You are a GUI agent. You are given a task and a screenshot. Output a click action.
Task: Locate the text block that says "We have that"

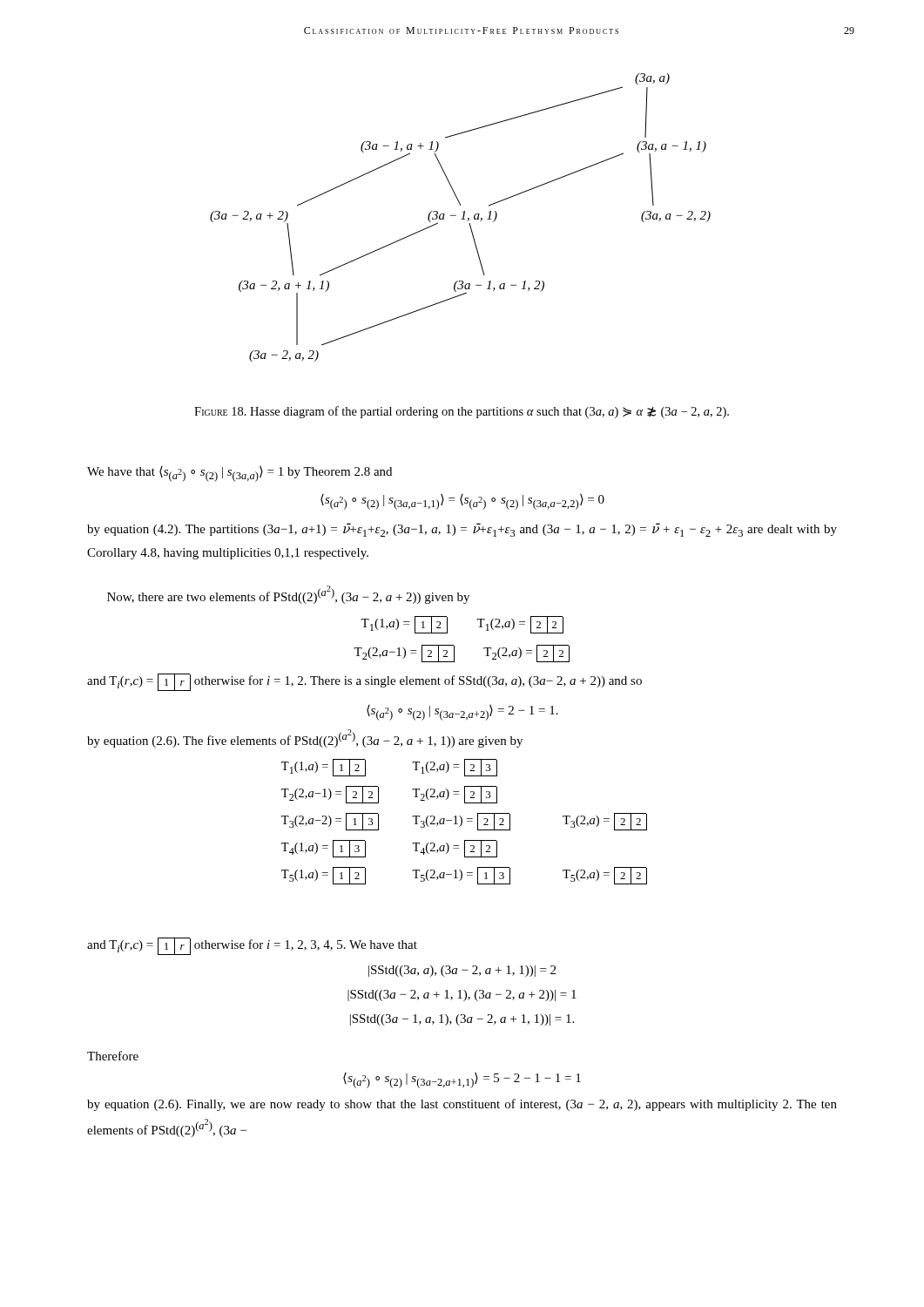(240, 473)
